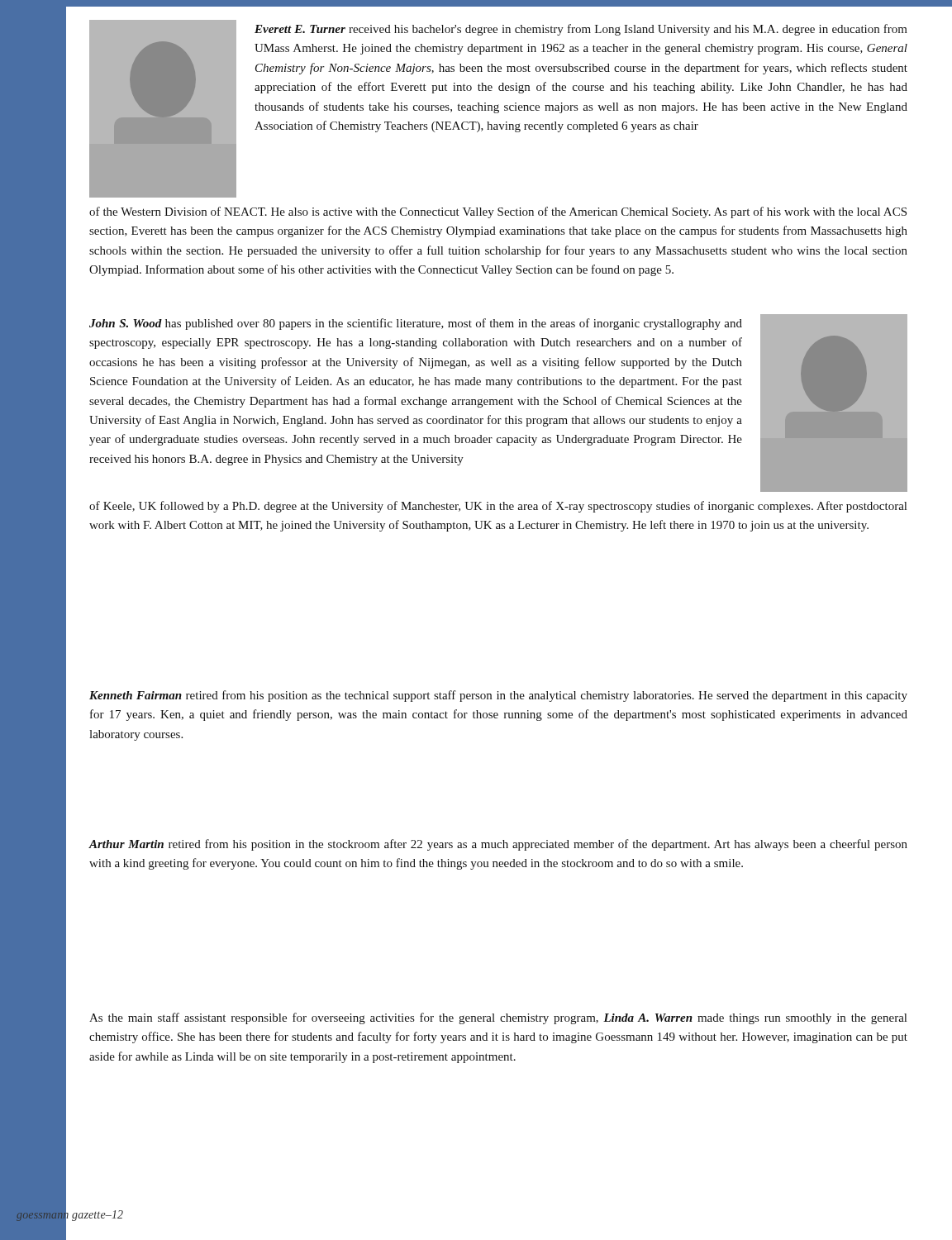Navigate to the passage starting "Arthur Martin retired from his"
Screen dimensions: 1240x952
pos(498,854)
